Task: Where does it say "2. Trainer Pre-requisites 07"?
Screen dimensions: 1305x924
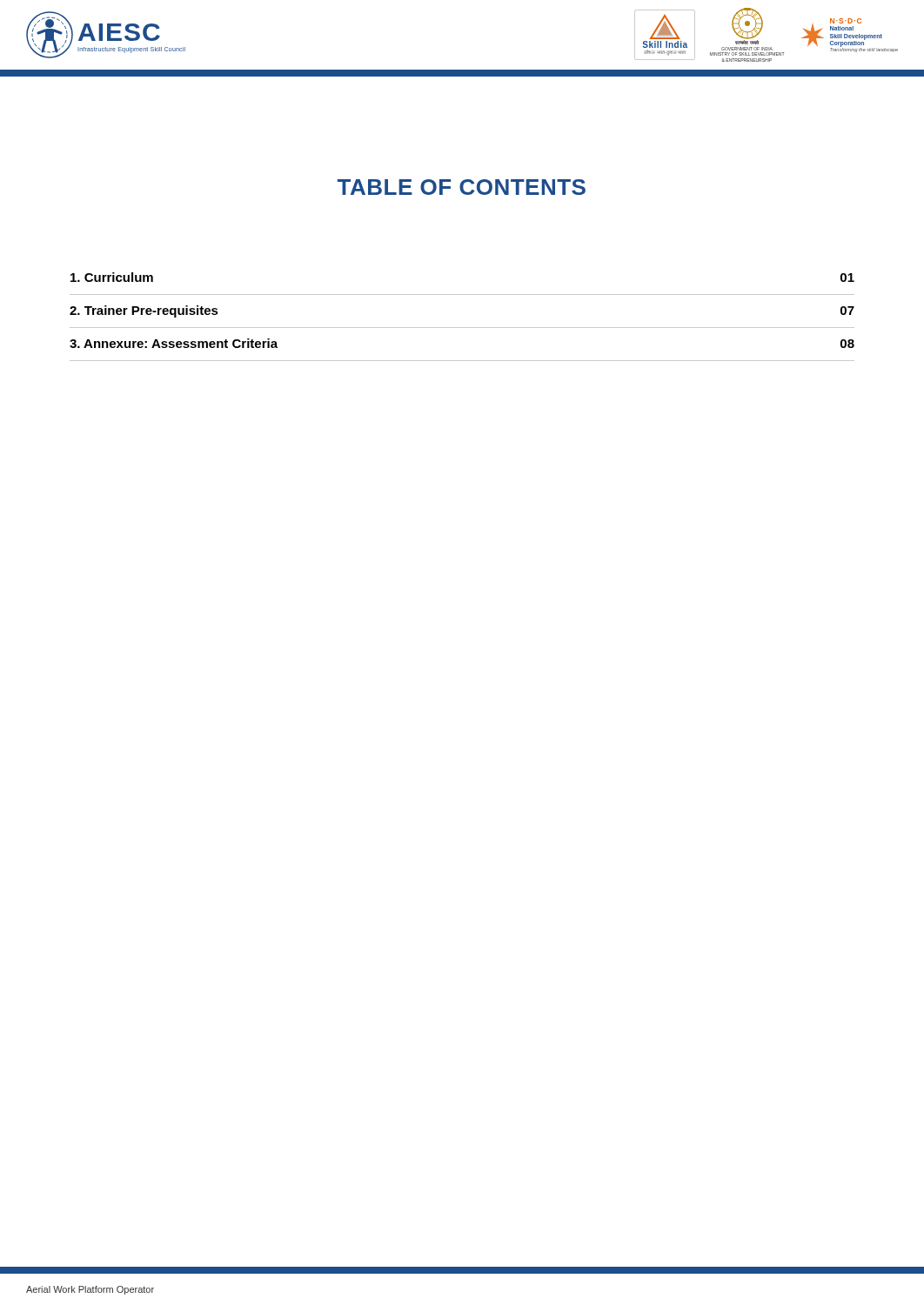Action: point(142,311)
